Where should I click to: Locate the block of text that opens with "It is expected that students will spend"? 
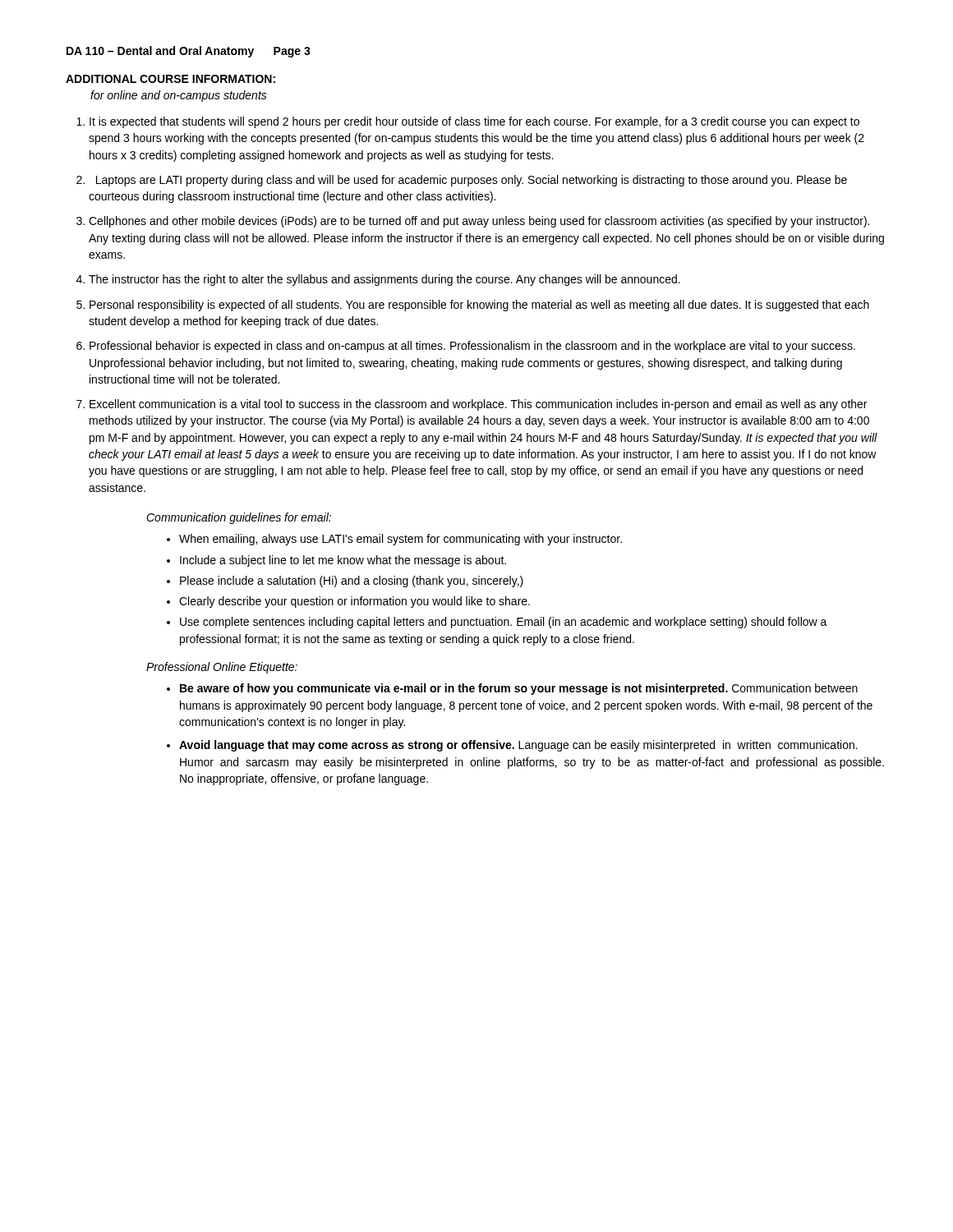point(476,138)
